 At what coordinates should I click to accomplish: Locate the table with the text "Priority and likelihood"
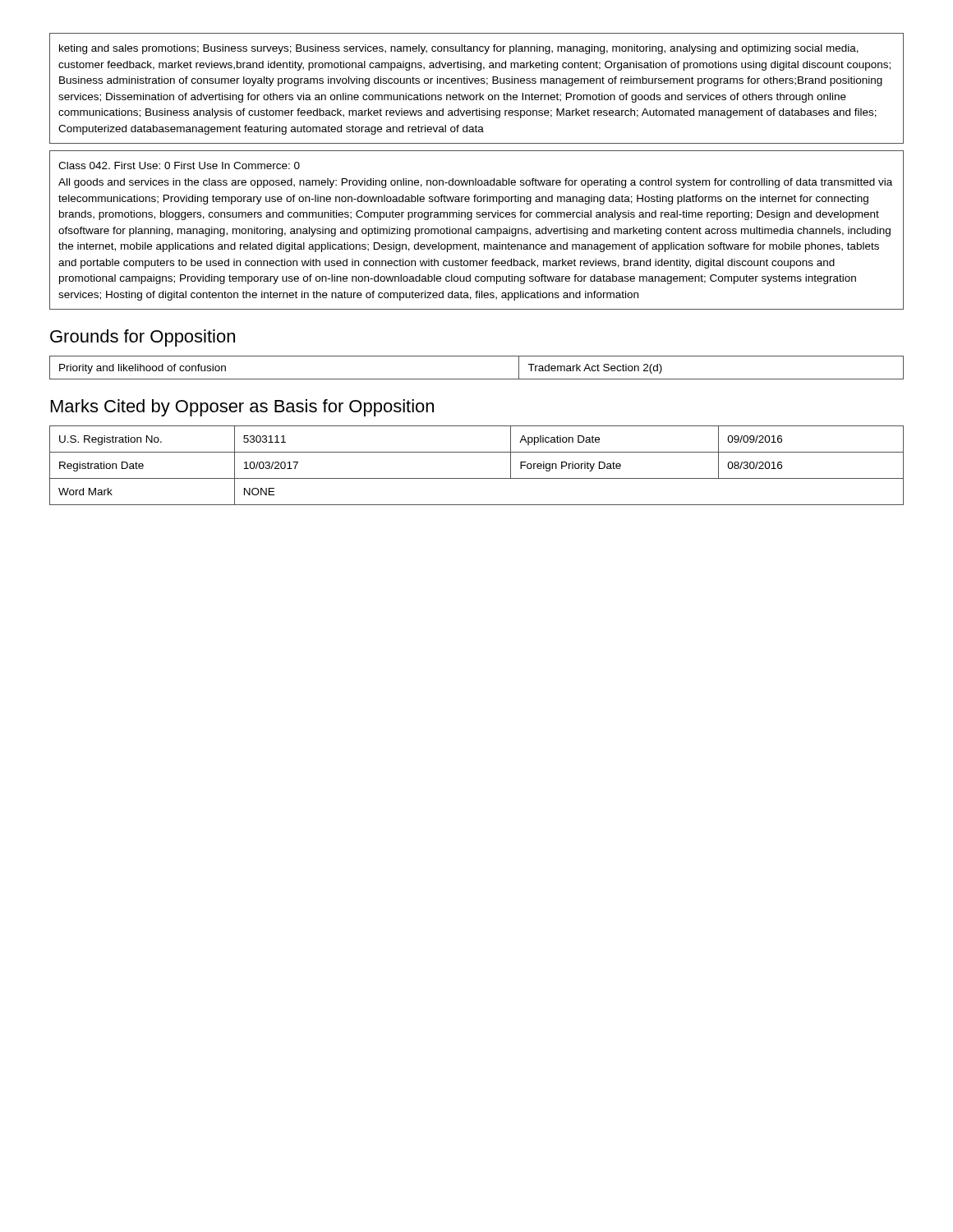(x=476, y=368)
